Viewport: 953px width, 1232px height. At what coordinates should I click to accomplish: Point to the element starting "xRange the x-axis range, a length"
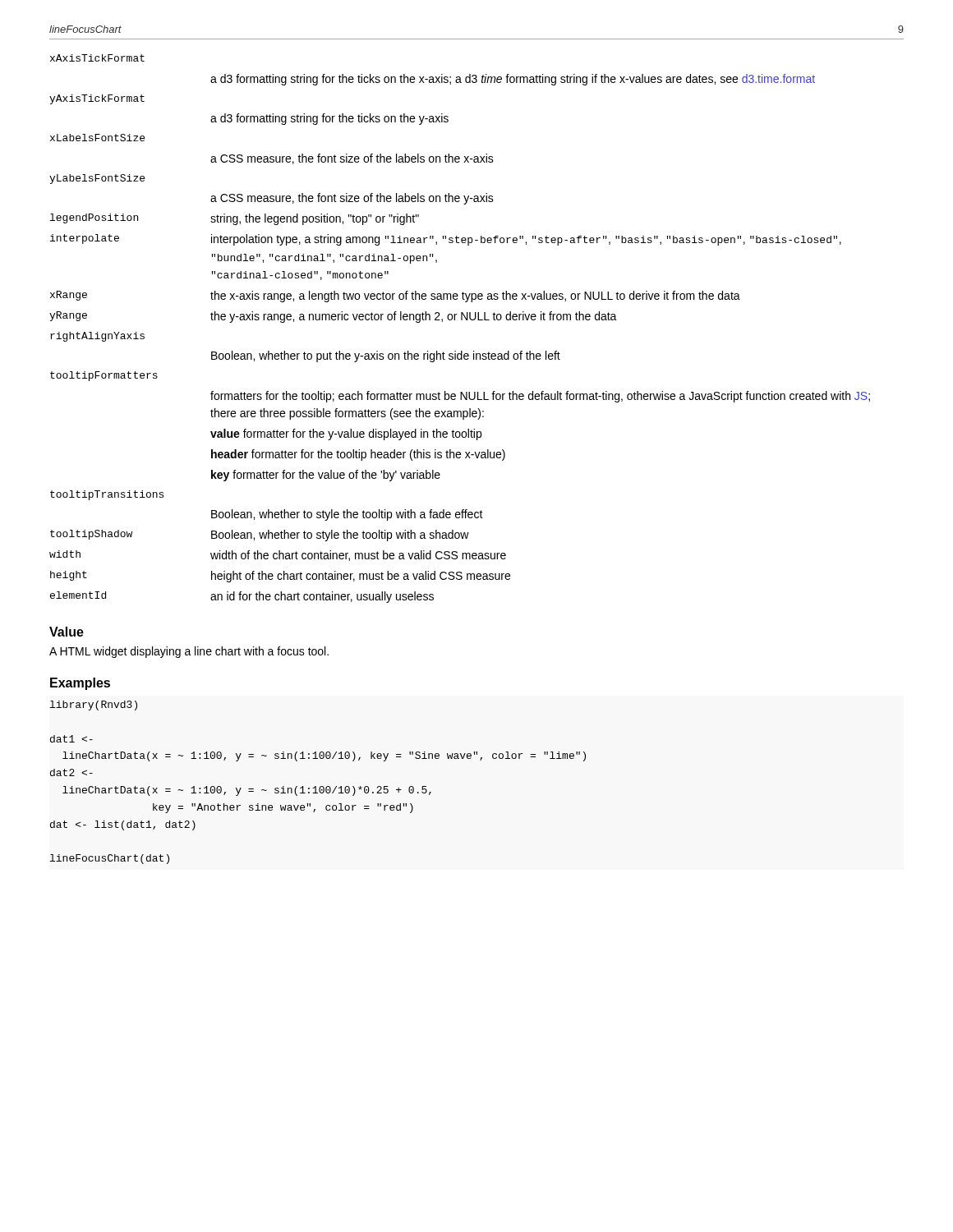(476, 296)
